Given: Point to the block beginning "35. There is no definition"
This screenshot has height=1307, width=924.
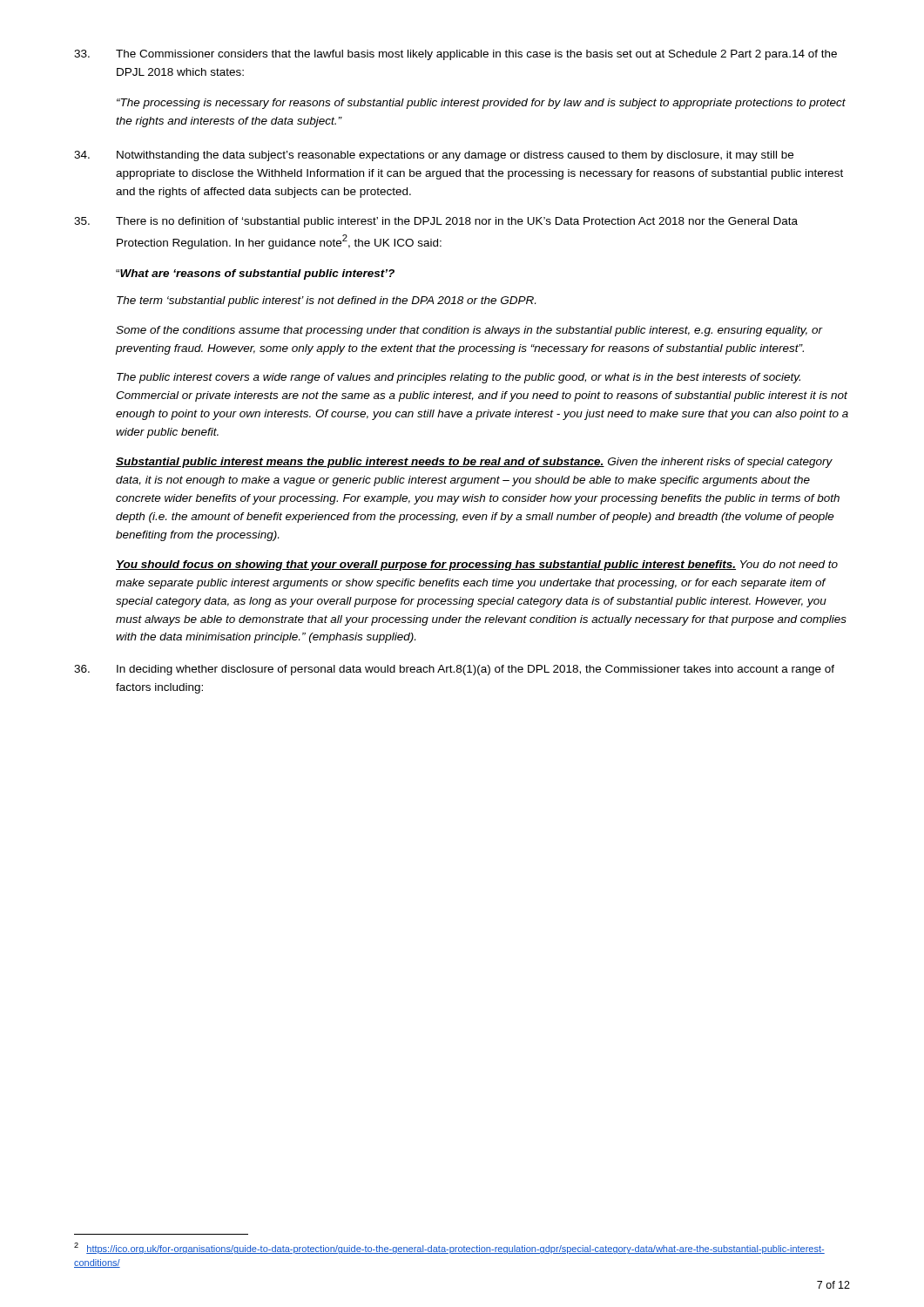Looking at the screenshot, I should (x=462, y=233).
